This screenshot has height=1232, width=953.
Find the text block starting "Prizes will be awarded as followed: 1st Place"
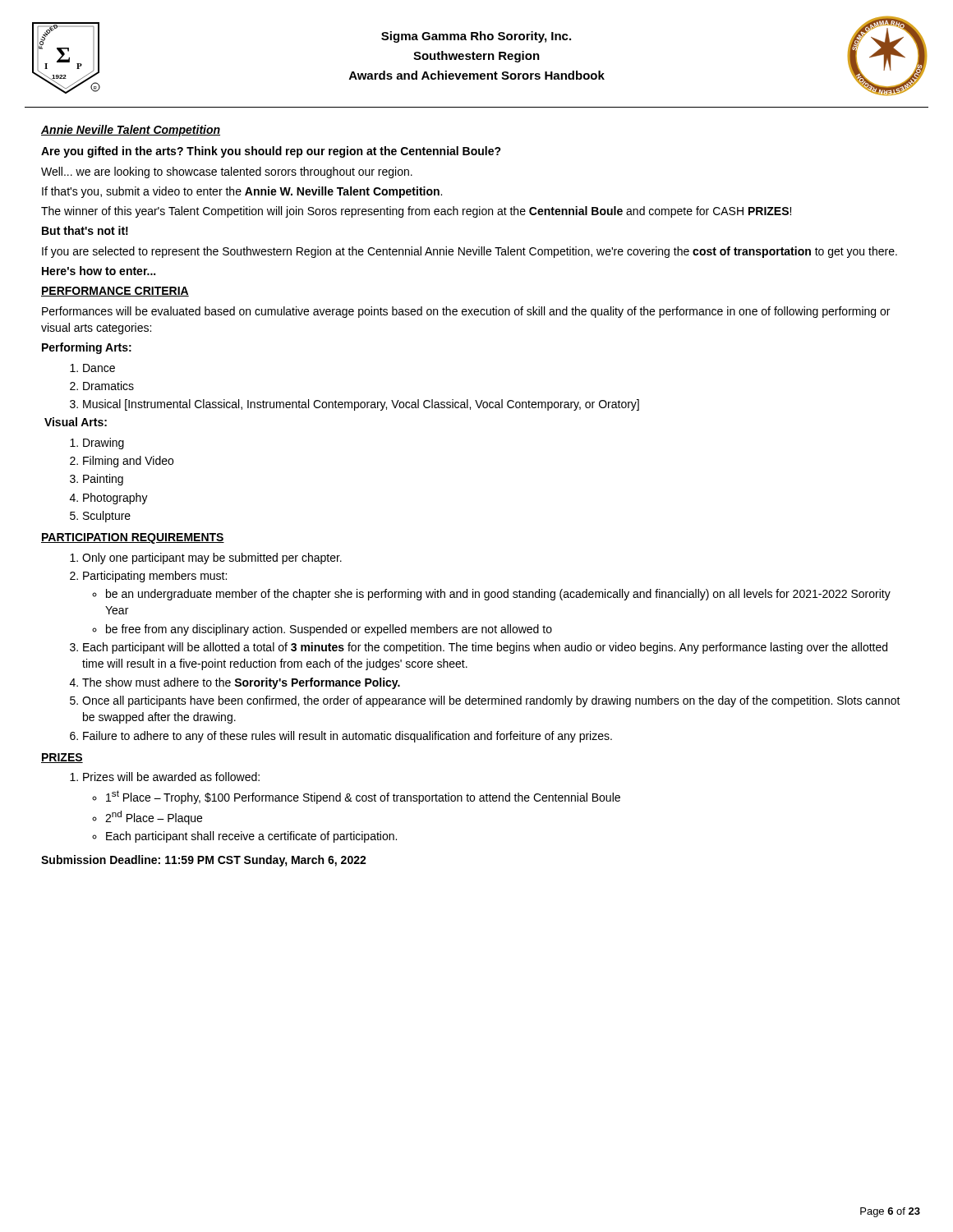pos(489,807)
